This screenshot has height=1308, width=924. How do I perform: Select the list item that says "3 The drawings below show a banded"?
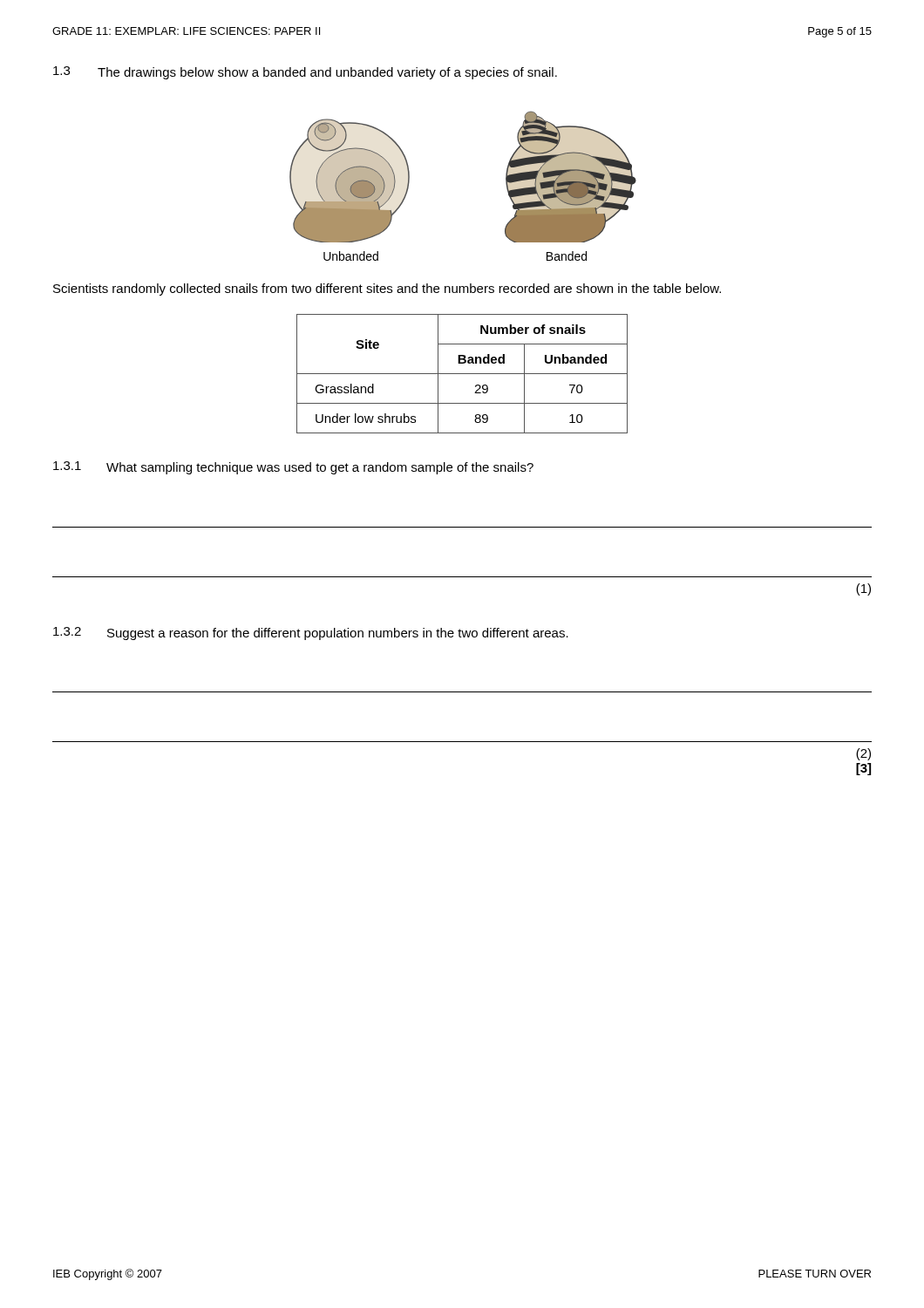(x=305, y=73)
